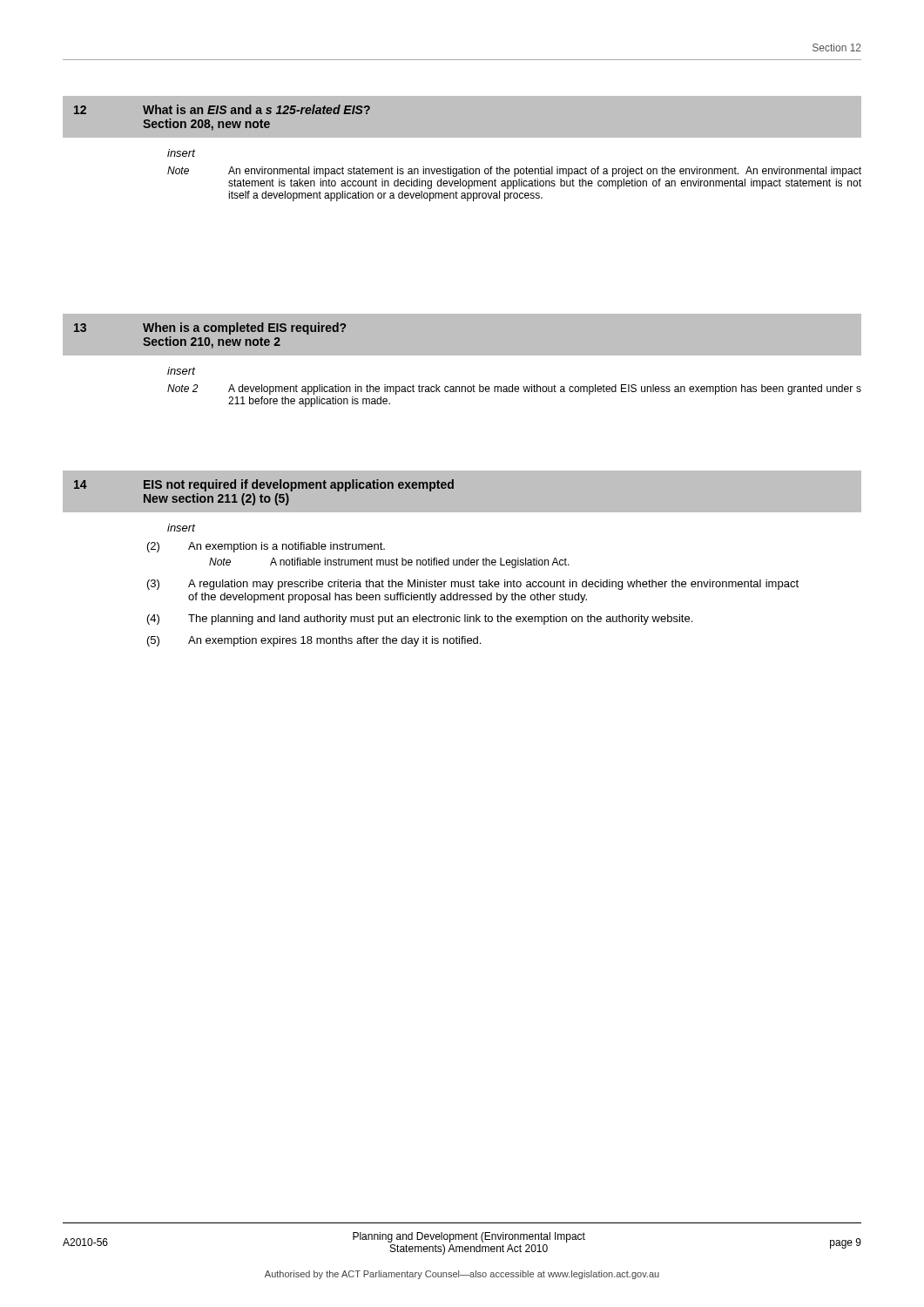Select the element starting "(4) The planning and land authority"
Screen dimensions: 1307x924
[x=472, y=618]
